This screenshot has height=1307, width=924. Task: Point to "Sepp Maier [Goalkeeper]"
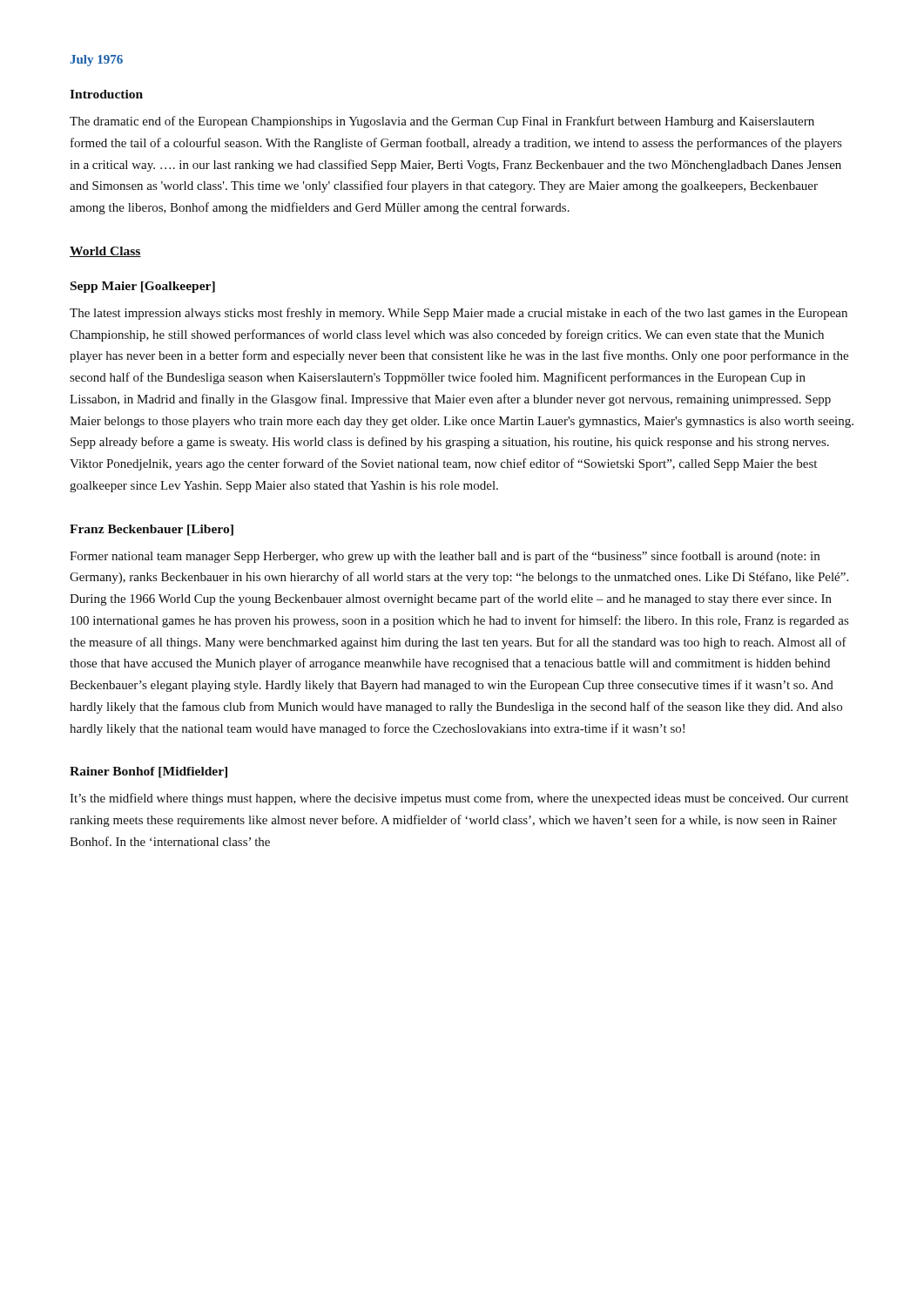(143, 285)
